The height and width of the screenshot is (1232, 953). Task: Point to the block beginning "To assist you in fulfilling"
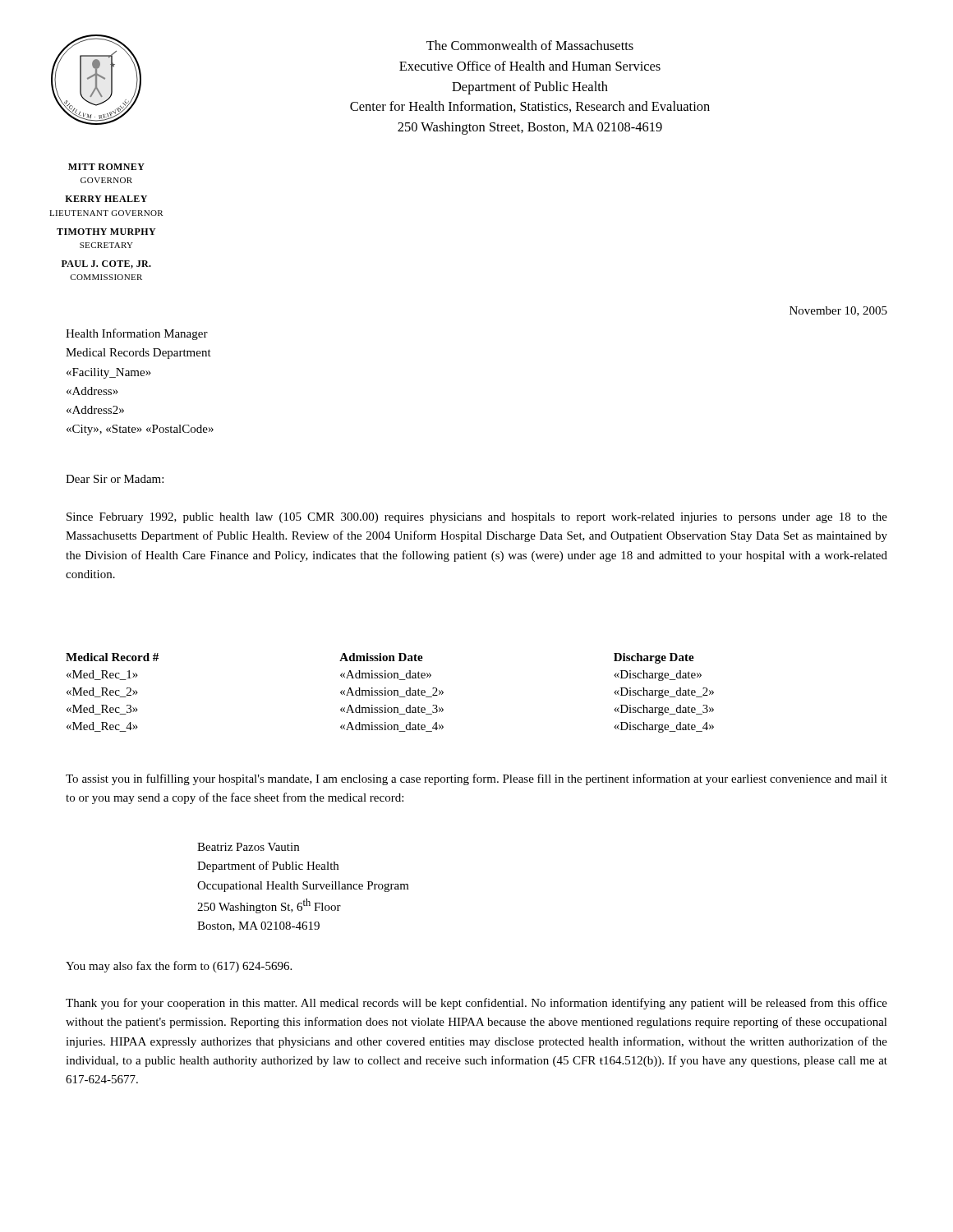pyautogui.click(x=476, y=788)
